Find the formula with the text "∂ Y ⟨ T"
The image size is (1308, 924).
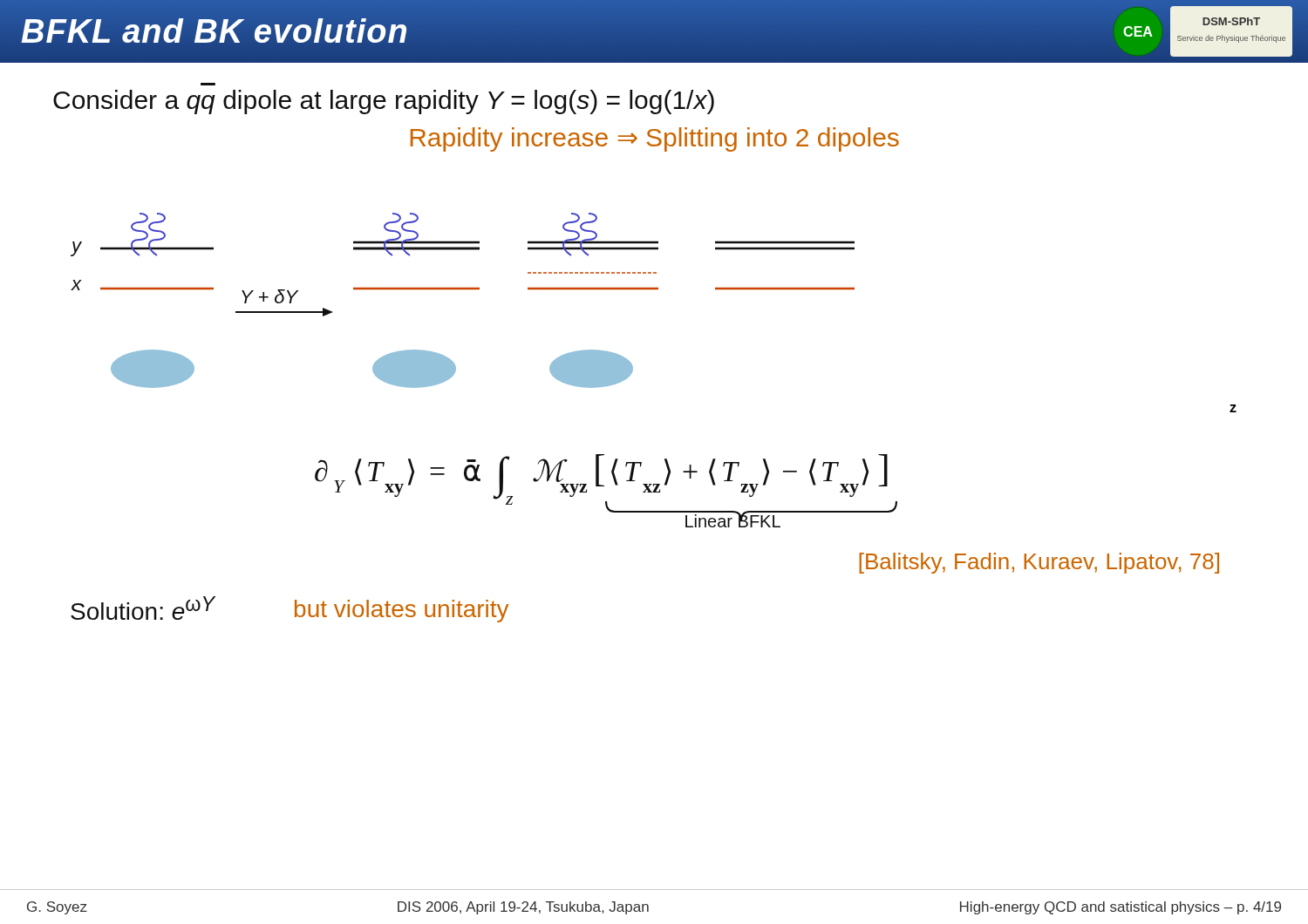pyautogui.click(x=654, y=478)
